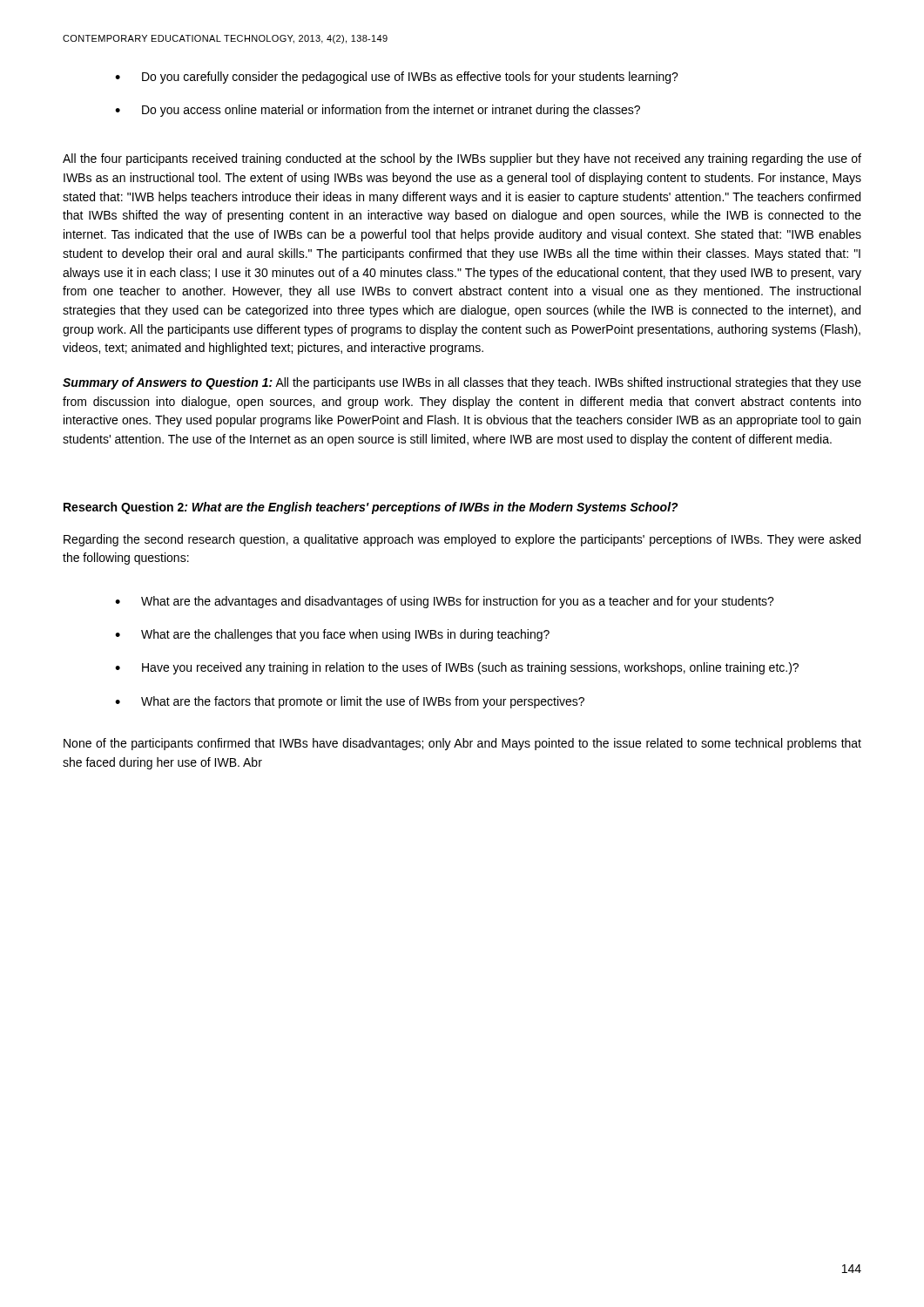Point to the block beginning "• Have you received any training"
924x1307 pixels.
pos(488,670)
